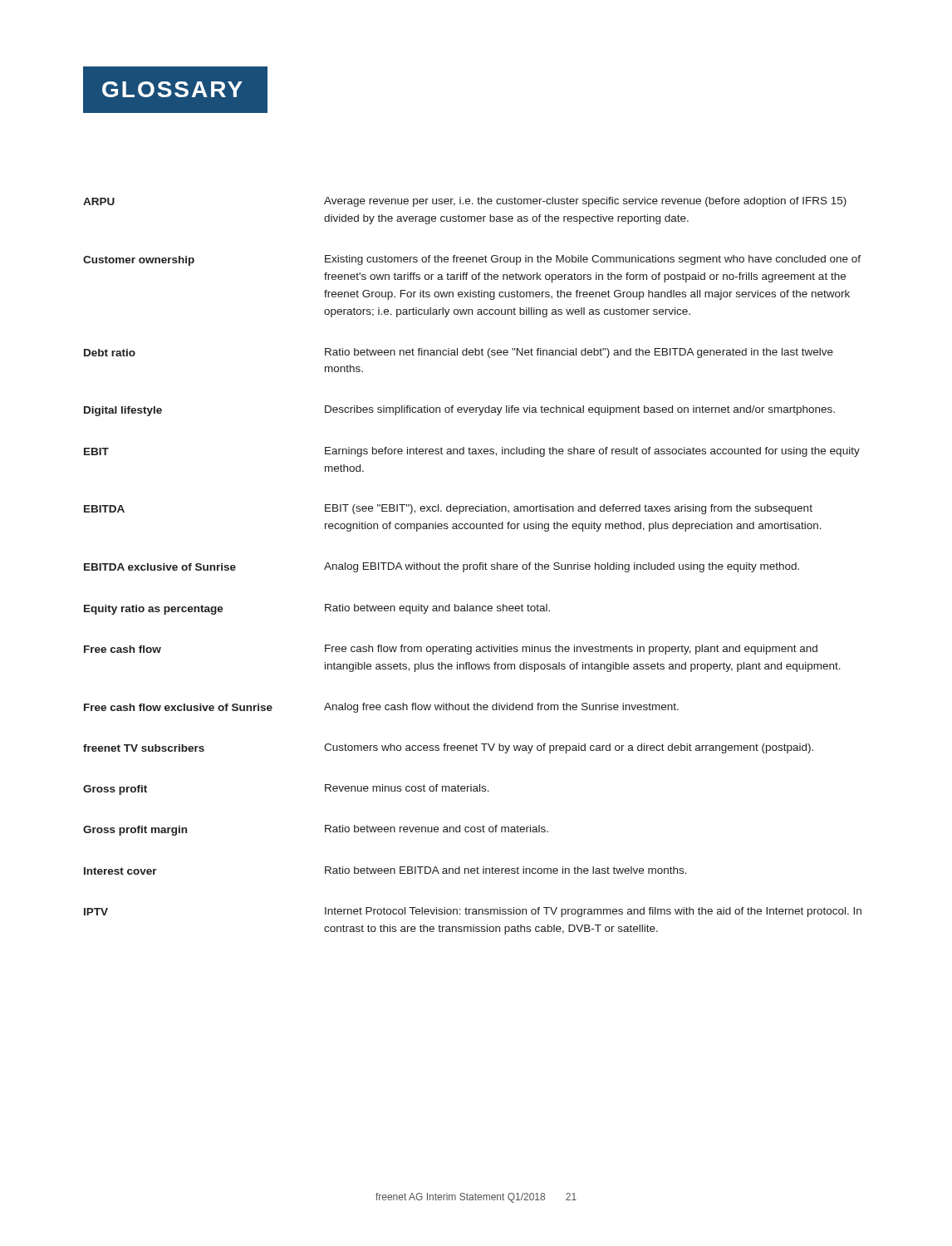Screen dimensions: 1246x952
Task: Select the text starting "EBITDA exclusive of Sunrise Analog EBITDA"
Action: [476, 567]
